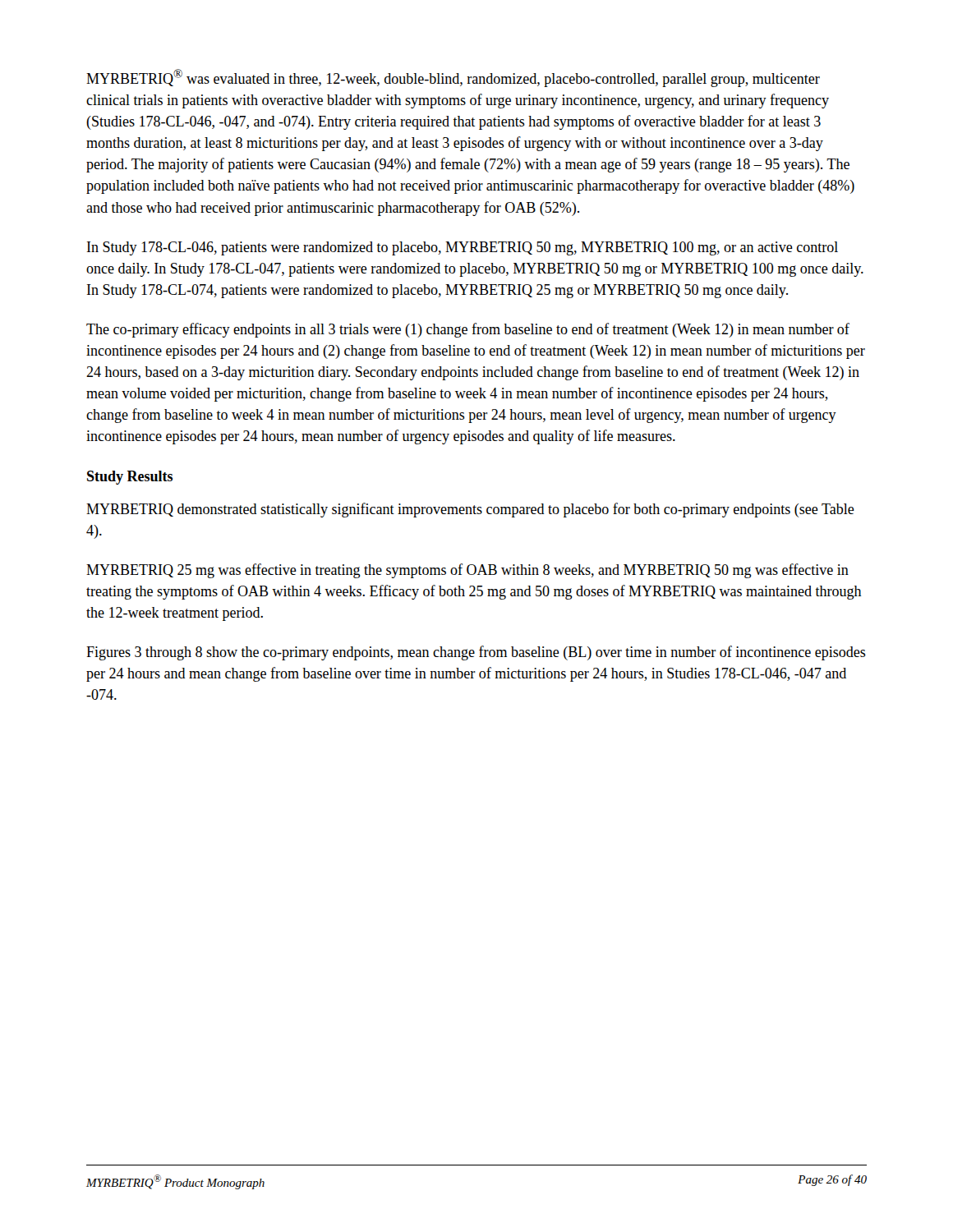Click on the section header containing "Study Results"
The width and height of the screenshot is (953, 1232).
(x=130, y=476)
